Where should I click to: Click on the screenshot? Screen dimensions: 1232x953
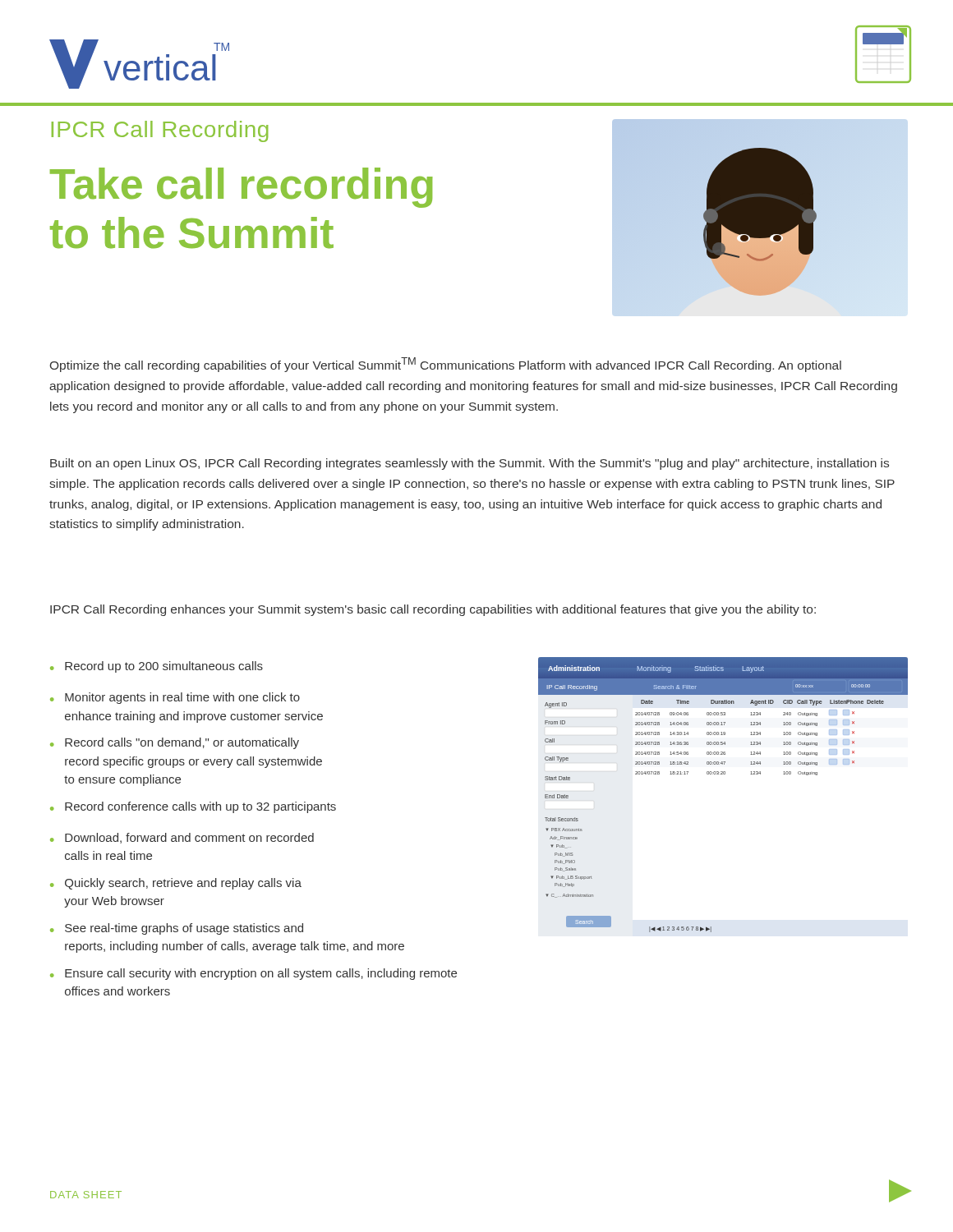click(723, 797)
